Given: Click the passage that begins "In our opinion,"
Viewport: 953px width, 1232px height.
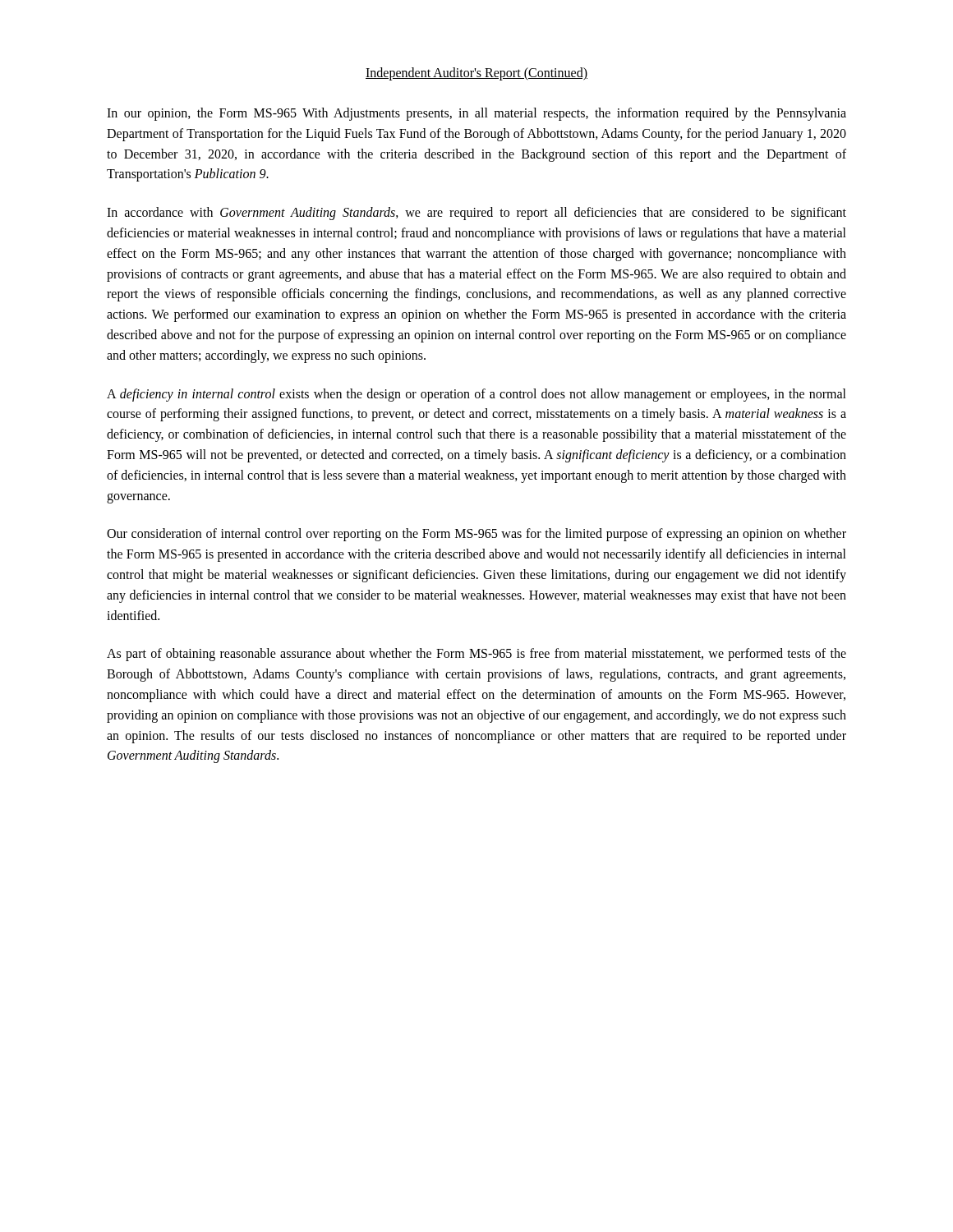Looking at the screenshot, I should coord(476,143).
